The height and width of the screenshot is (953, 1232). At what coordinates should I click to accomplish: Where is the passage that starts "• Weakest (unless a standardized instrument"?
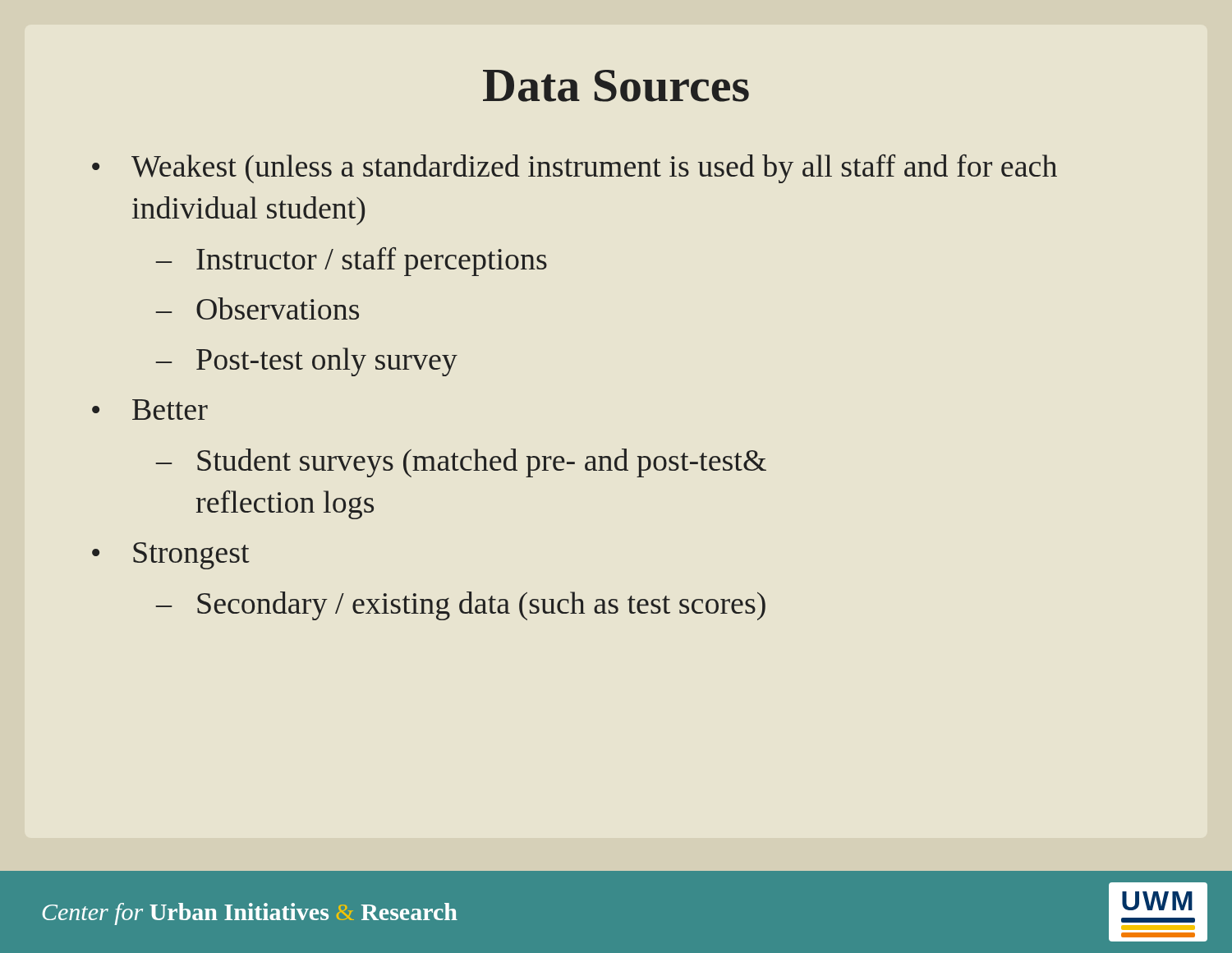coord(616,188)
